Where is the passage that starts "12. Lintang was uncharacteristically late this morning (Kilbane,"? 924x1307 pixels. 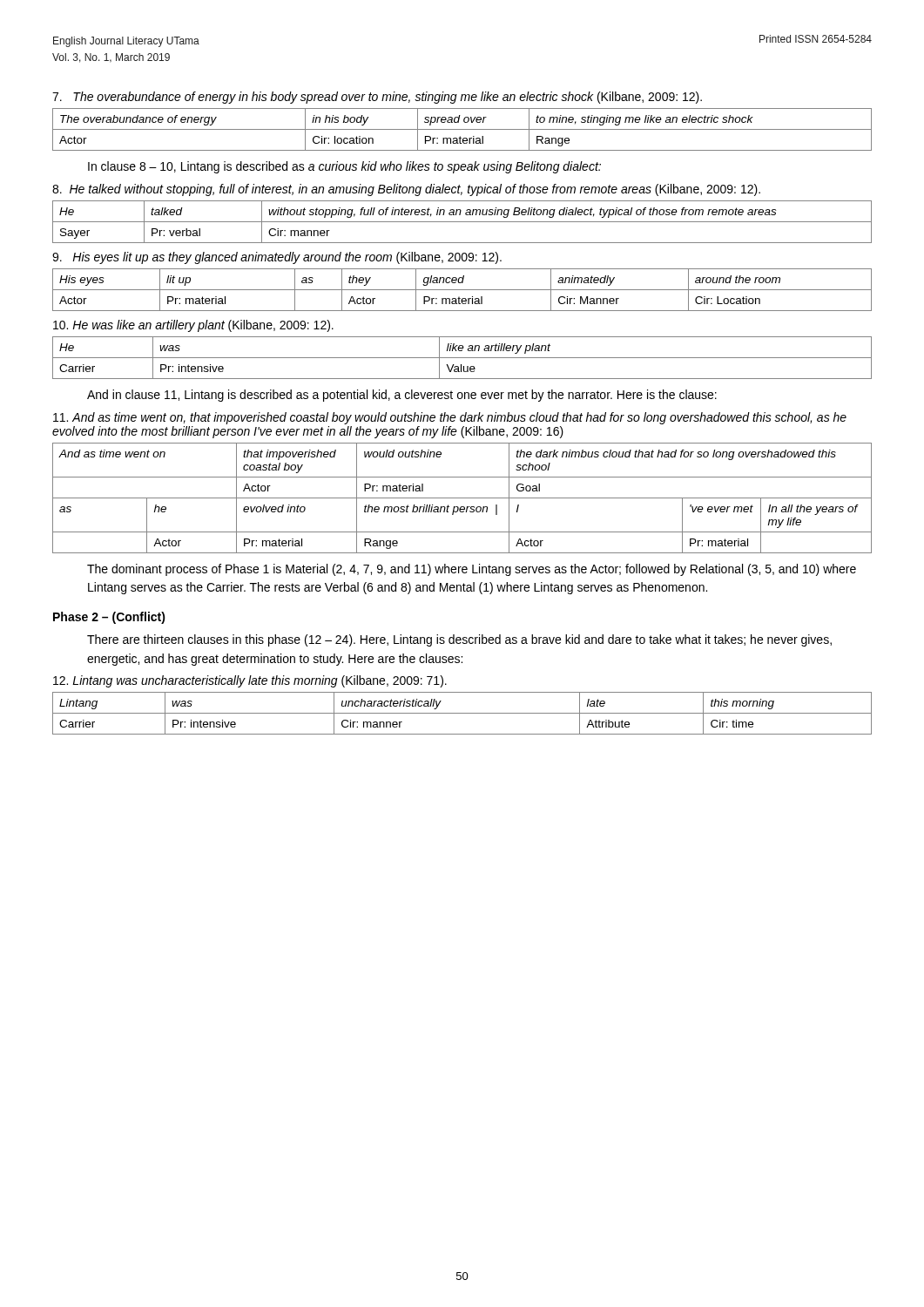[250, 681]
